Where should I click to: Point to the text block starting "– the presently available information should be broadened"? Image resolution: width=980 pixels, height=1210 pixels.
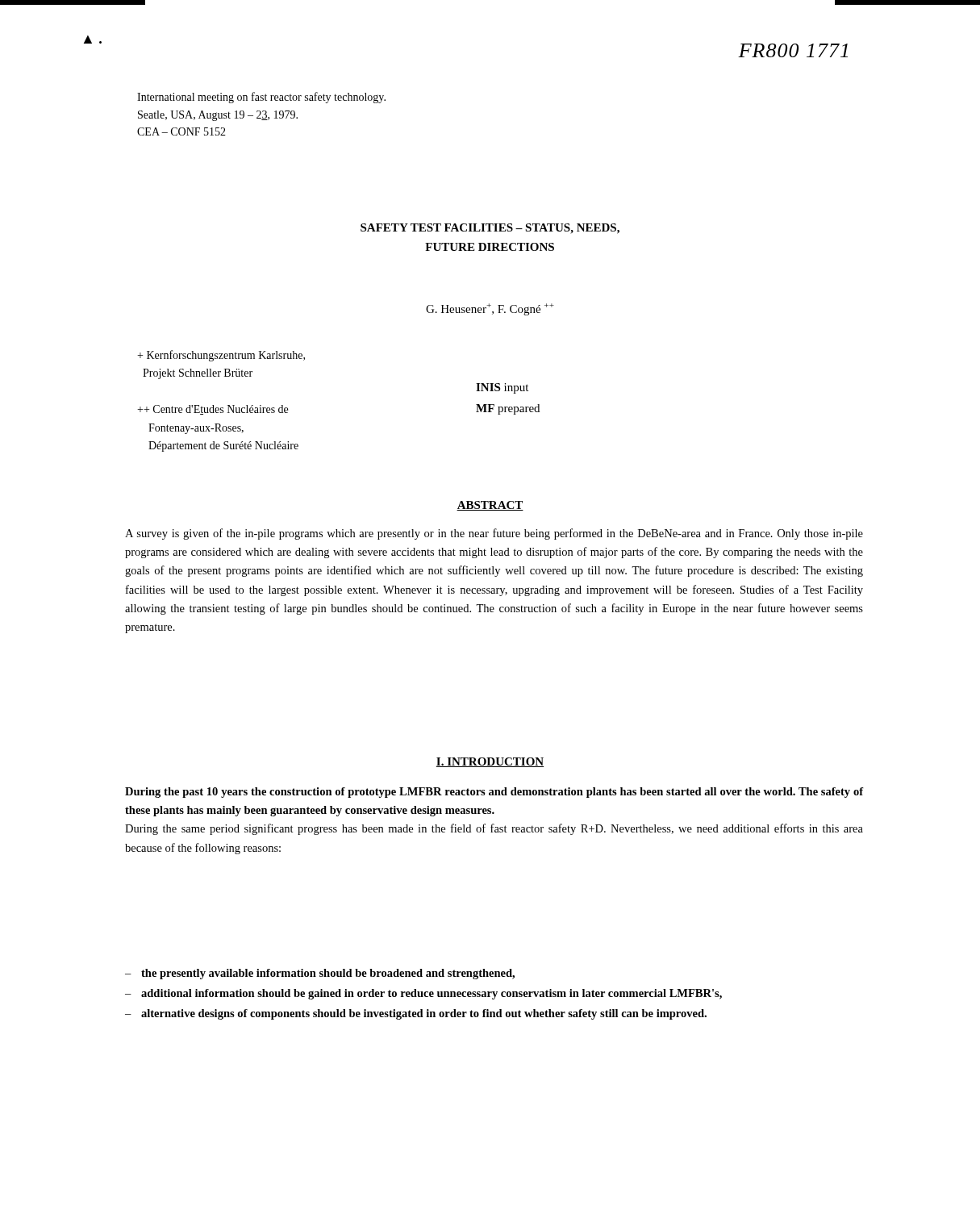[x=494, y=973]
